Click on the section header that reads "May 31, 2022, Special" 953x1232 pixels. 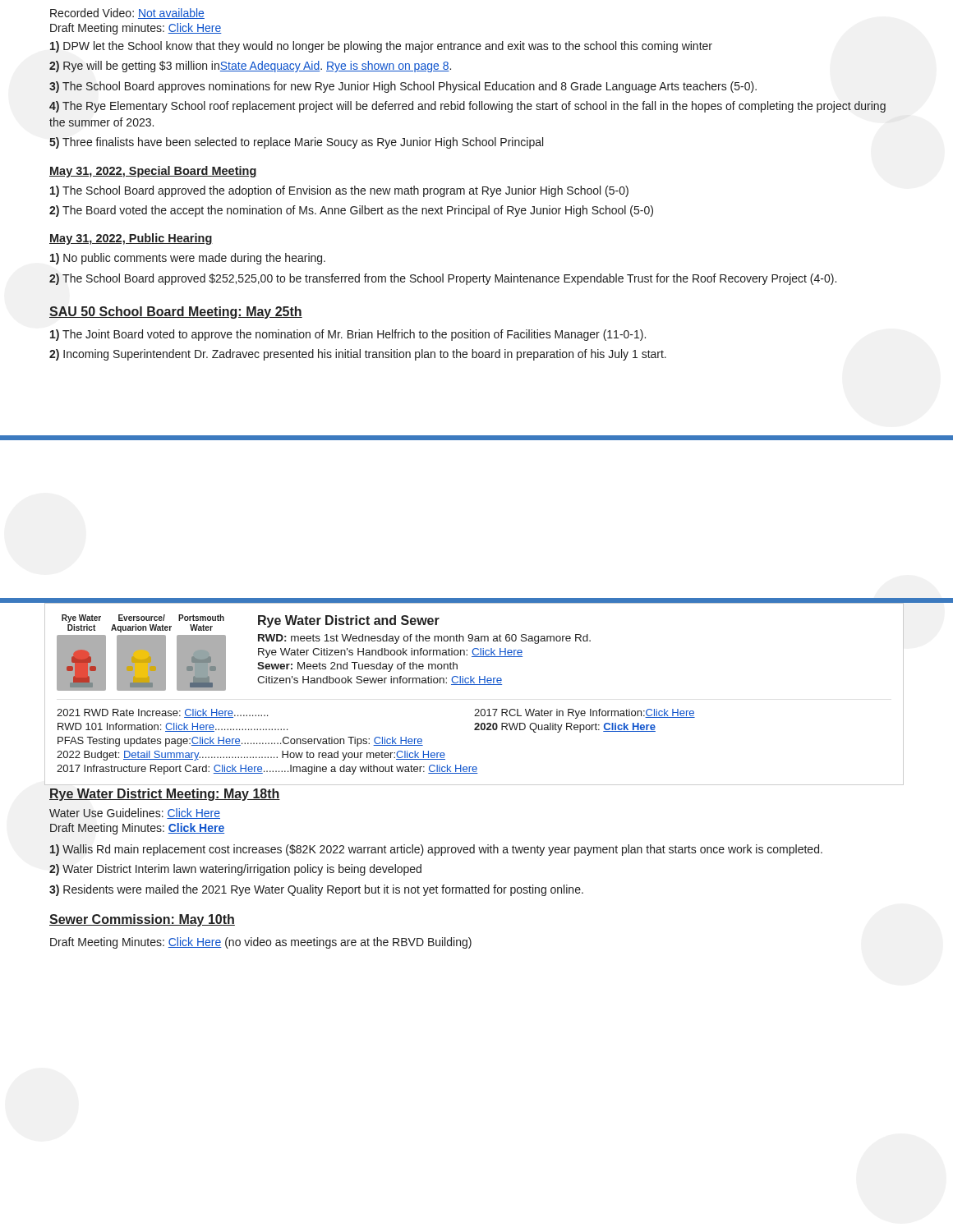(x=153, y=172)
